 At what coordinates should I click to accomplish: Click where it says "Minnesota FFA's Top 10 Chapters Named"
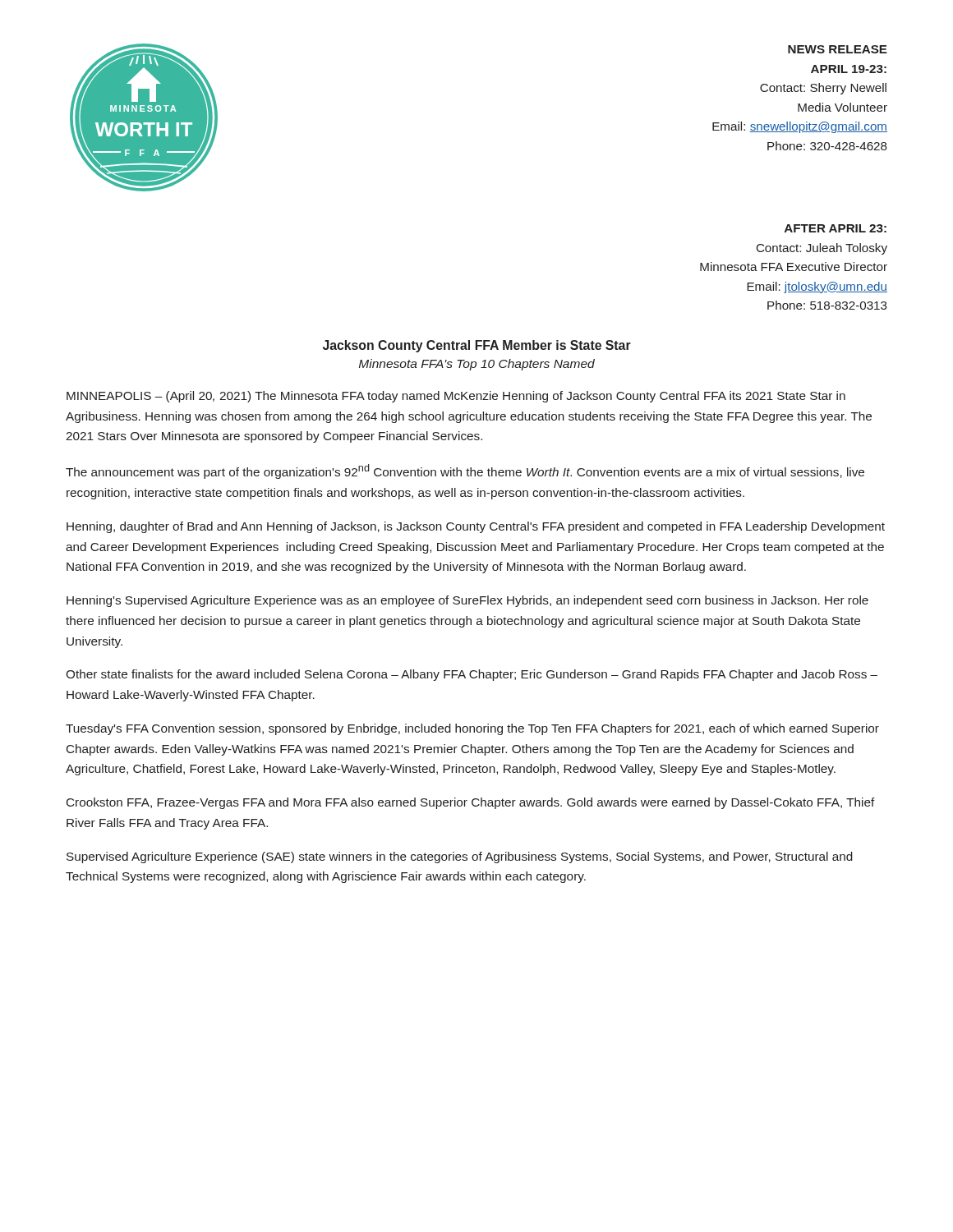[x=476, y=363]
